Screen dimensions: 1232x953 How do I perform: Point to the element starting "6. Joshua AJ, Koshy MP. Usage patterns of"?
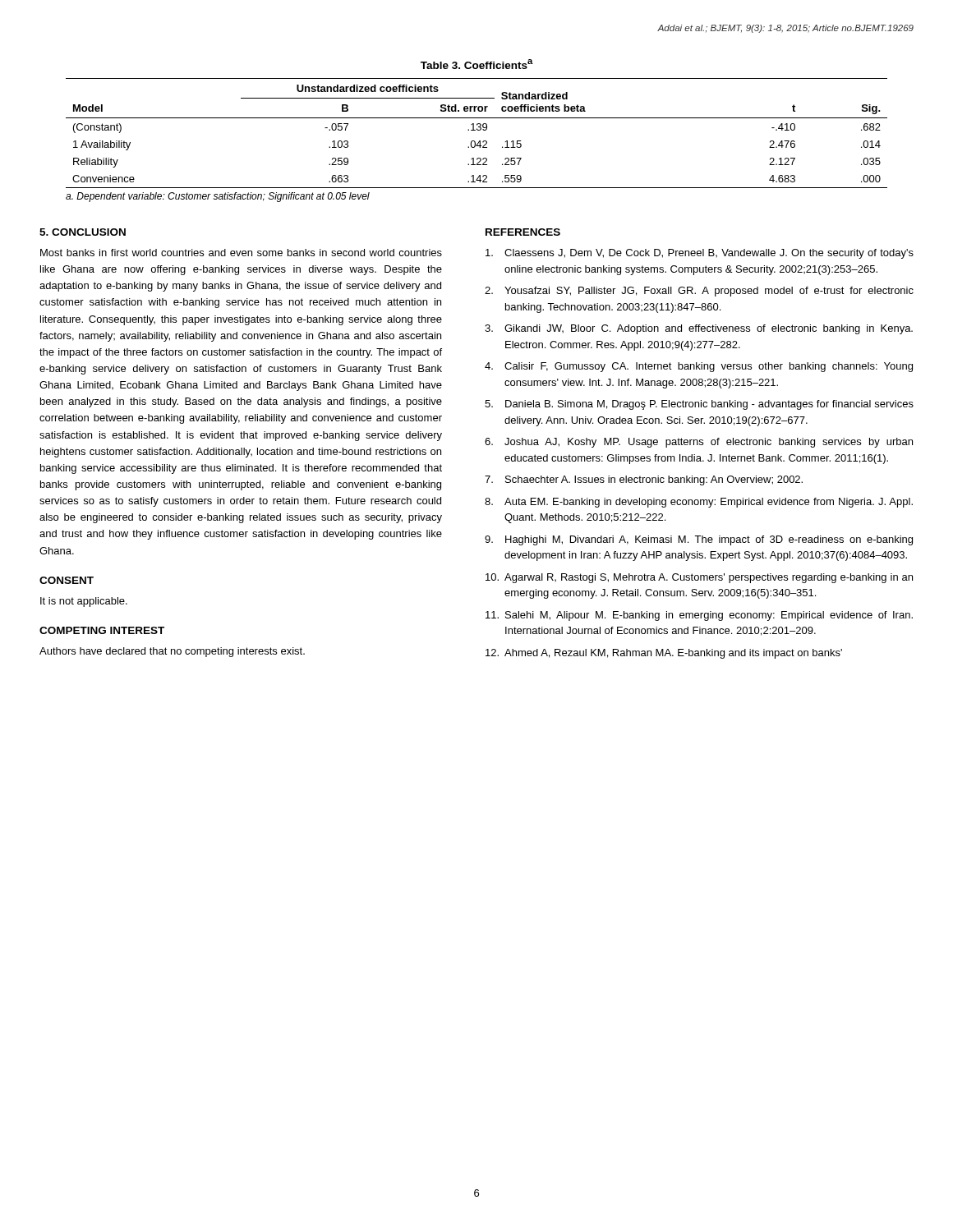[x=699, y=450]
